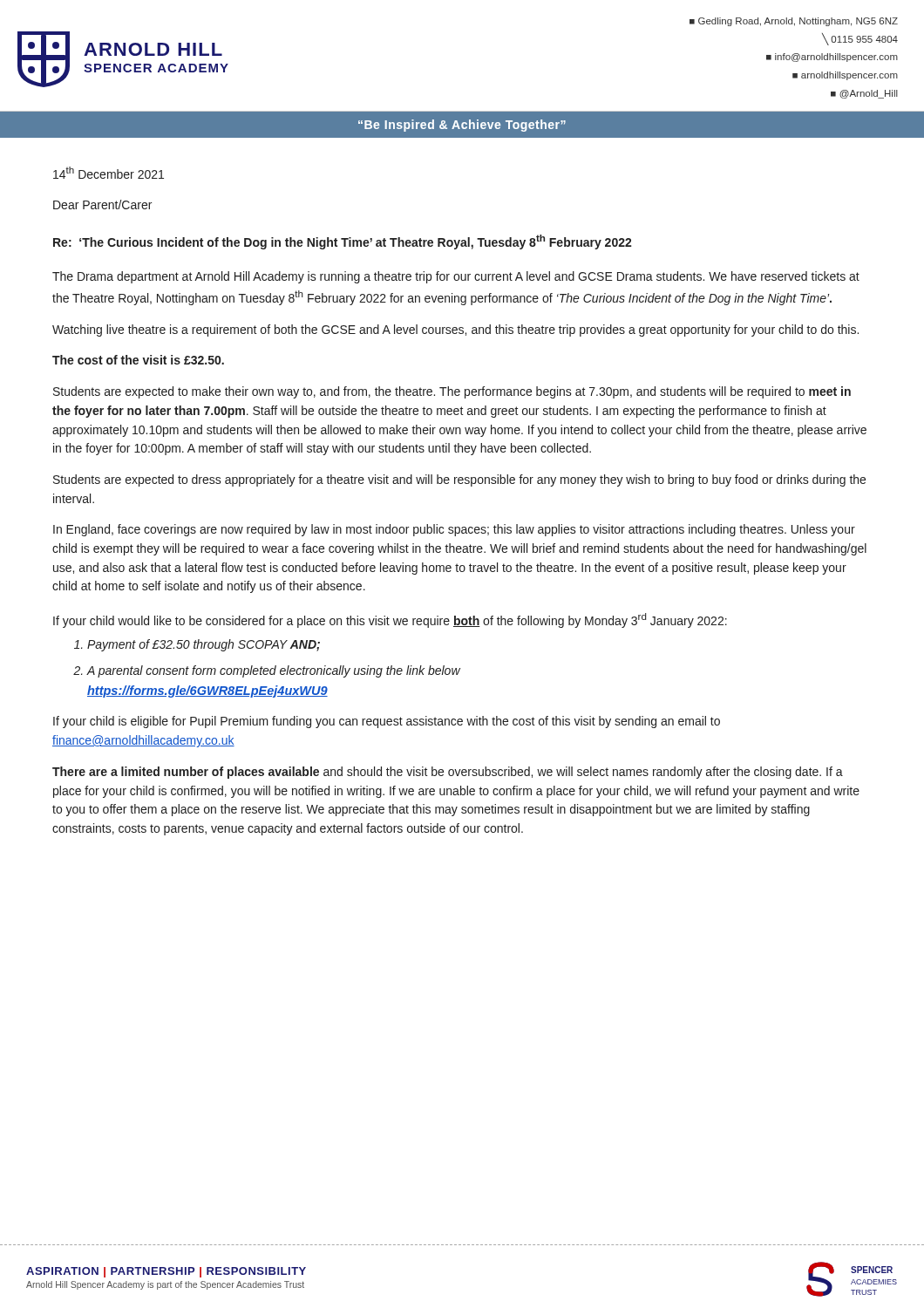
Task: Locate the text block that says "If your child is eligible"
Action: pyautogui.click(x=386, y=731)
